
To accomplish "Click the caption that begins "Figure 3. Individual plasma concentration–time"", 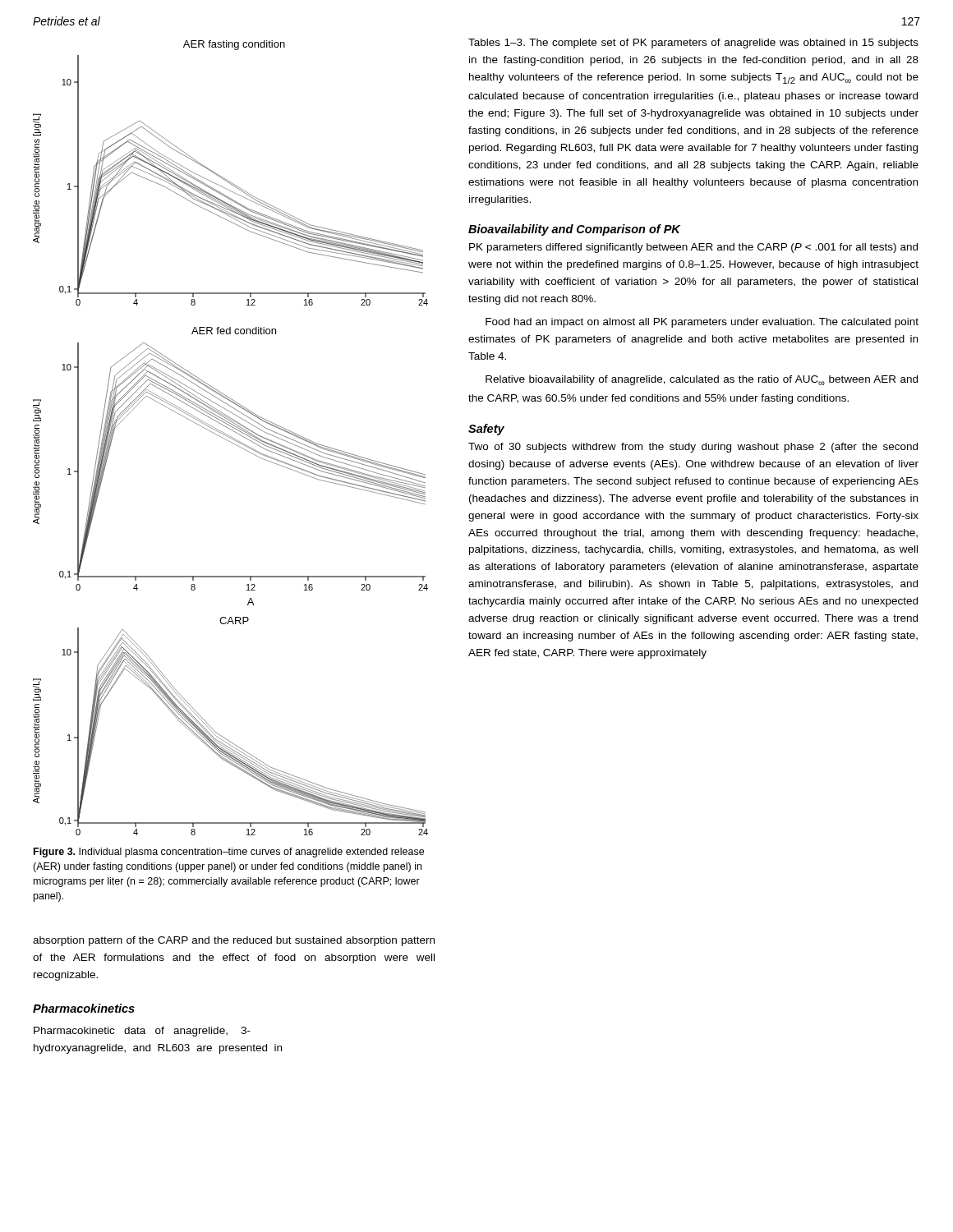I will [229, 874].
